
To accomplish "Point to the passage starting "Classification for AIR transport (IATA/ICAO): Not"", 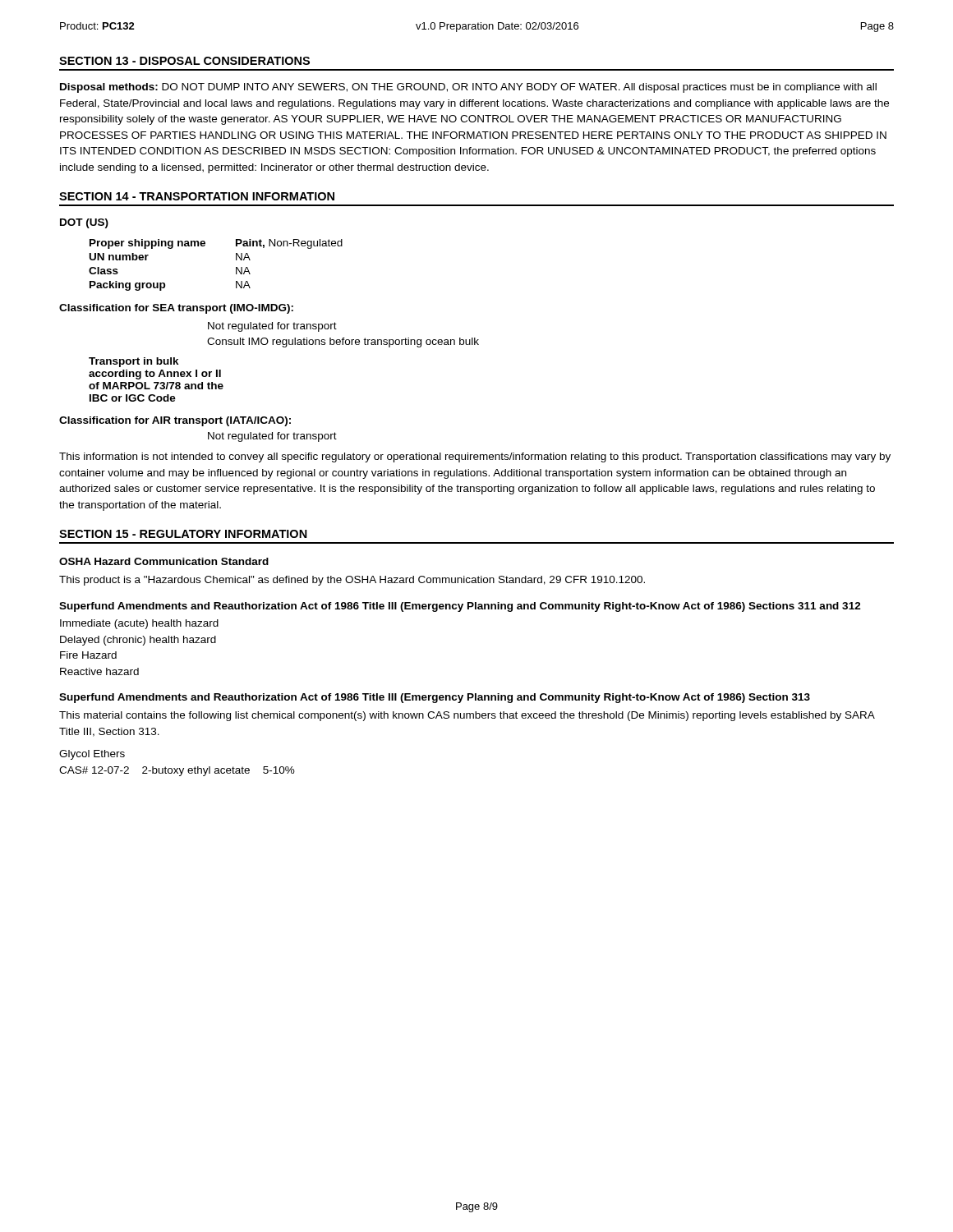I will pos(175,421).
